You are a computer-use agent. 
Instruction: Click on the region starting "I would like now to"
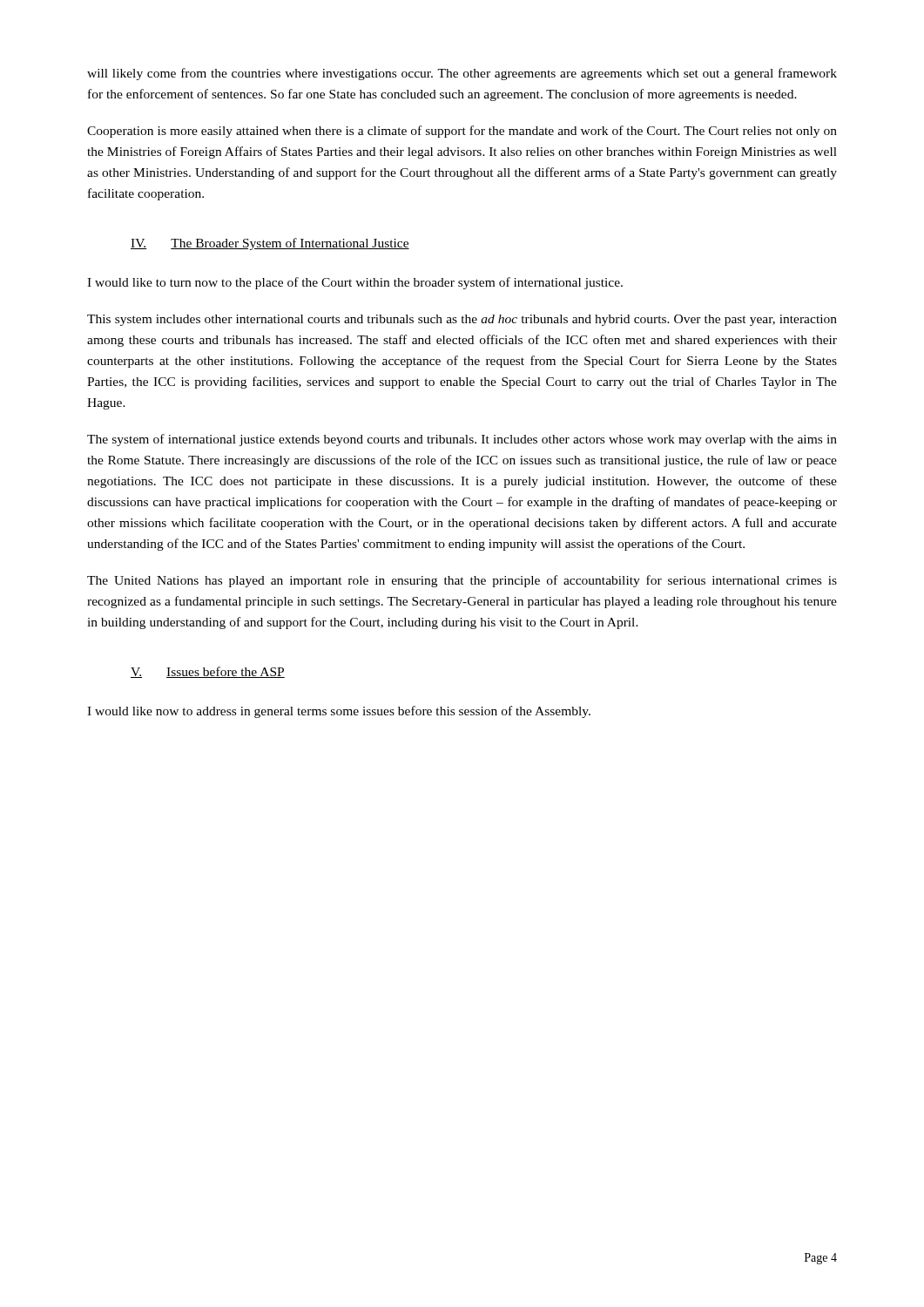tap(462, 711)
